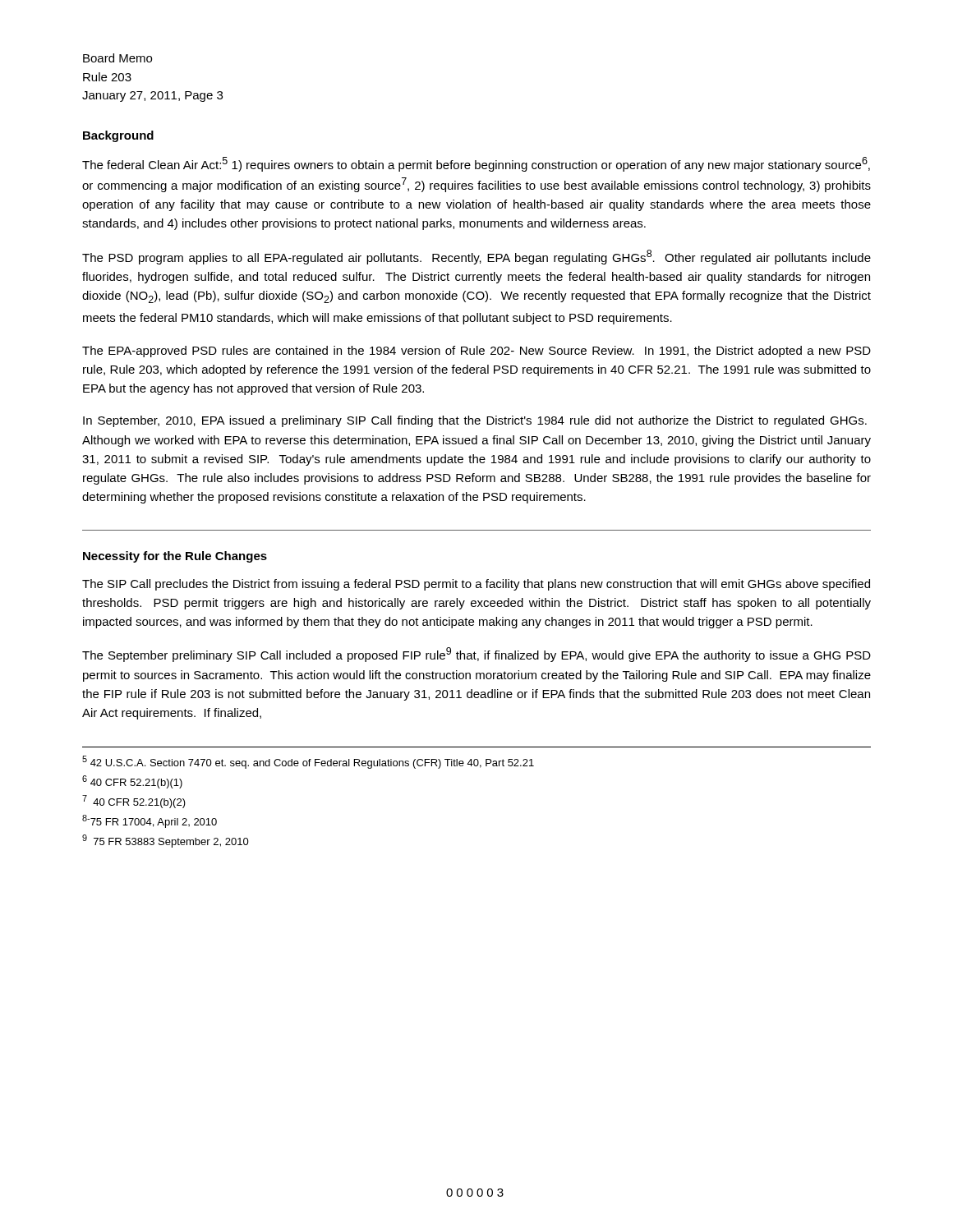Locate the text block with the text "The SIP Call precludes"

coord(476,602)
